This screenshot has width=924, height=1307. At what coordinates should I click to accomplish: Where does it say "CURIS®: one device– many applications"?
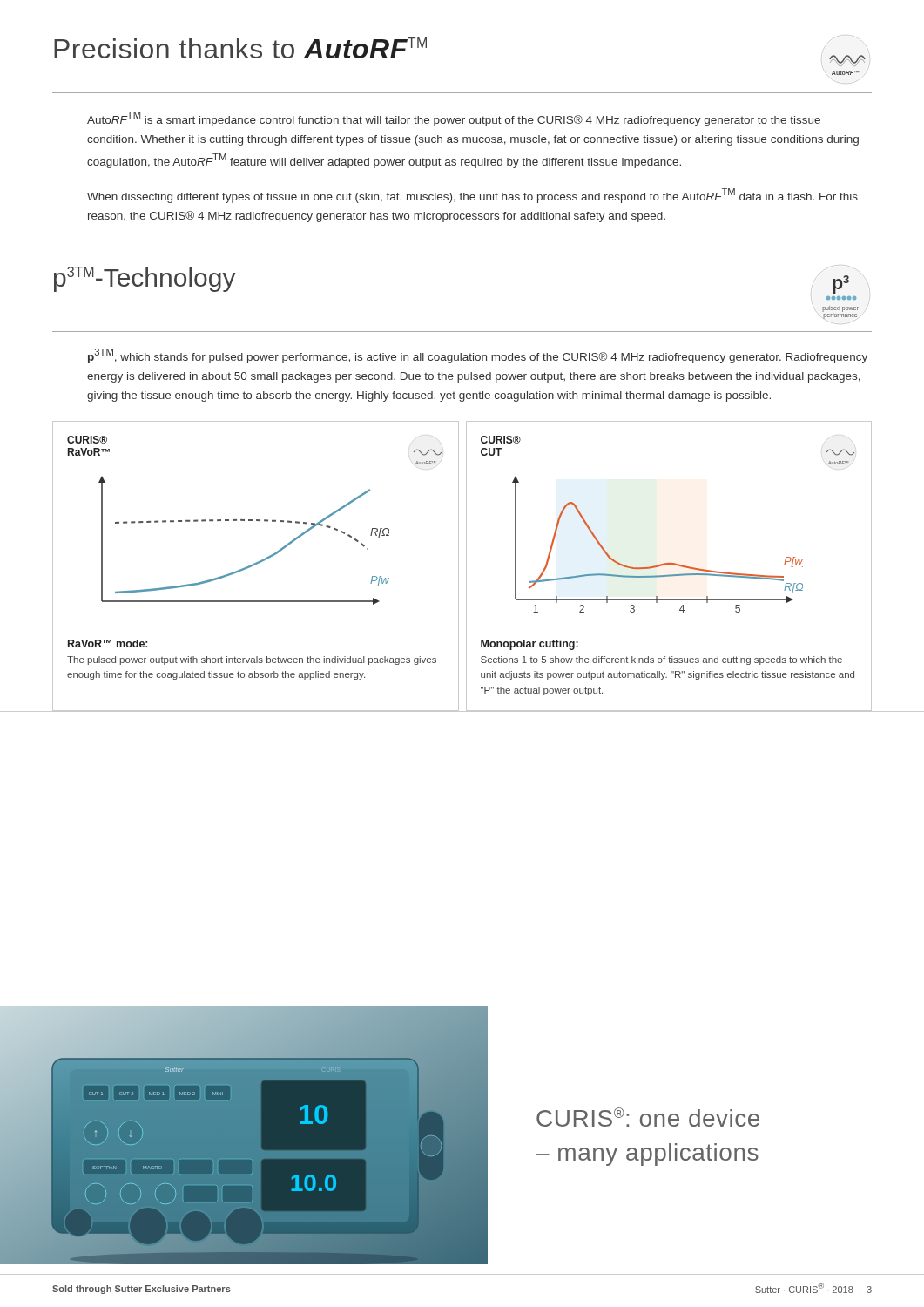[648, 1135]
